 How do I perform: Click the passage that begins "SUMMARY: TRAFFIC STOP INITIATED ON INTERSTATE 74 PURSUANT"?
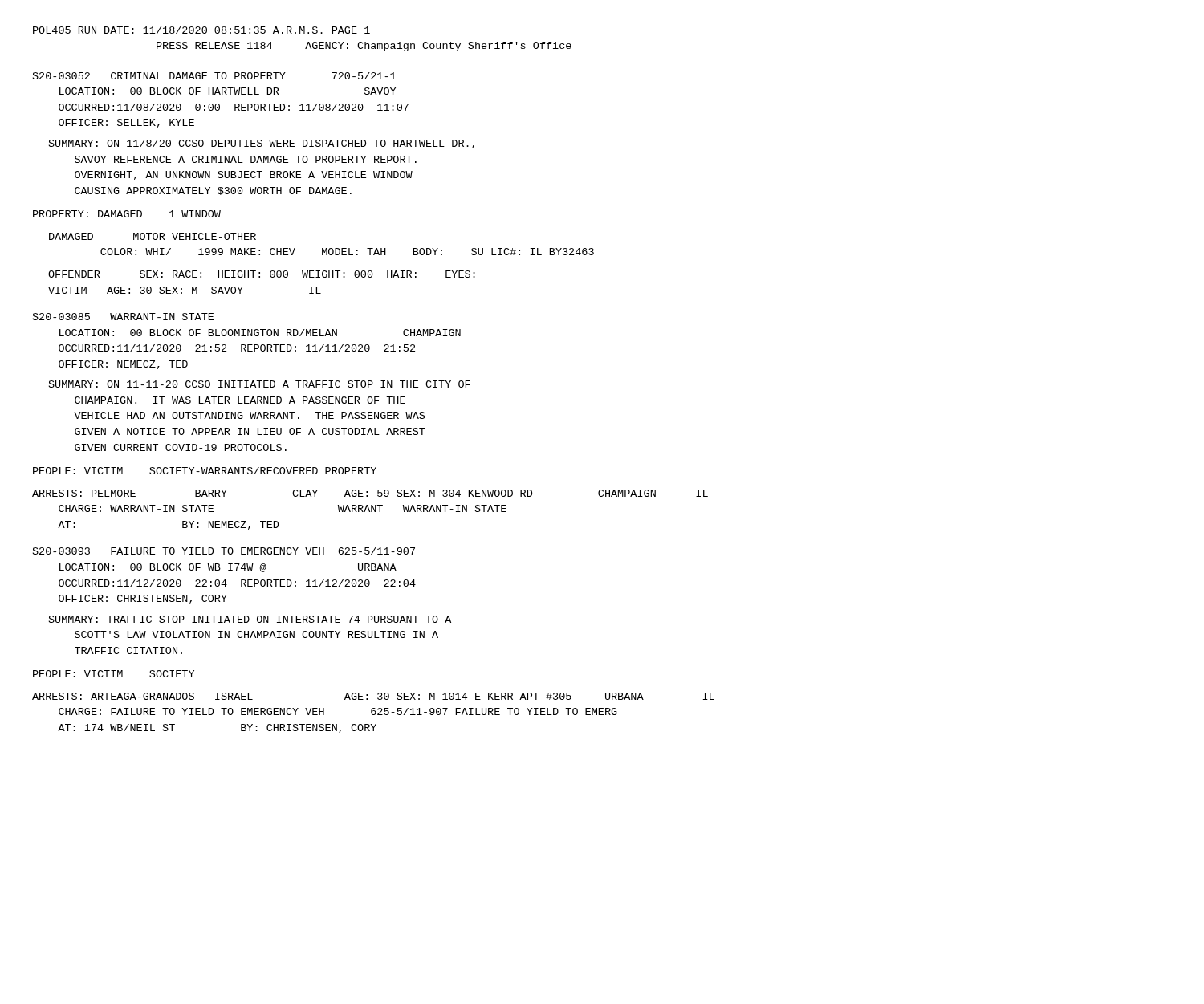coord(250,635)
